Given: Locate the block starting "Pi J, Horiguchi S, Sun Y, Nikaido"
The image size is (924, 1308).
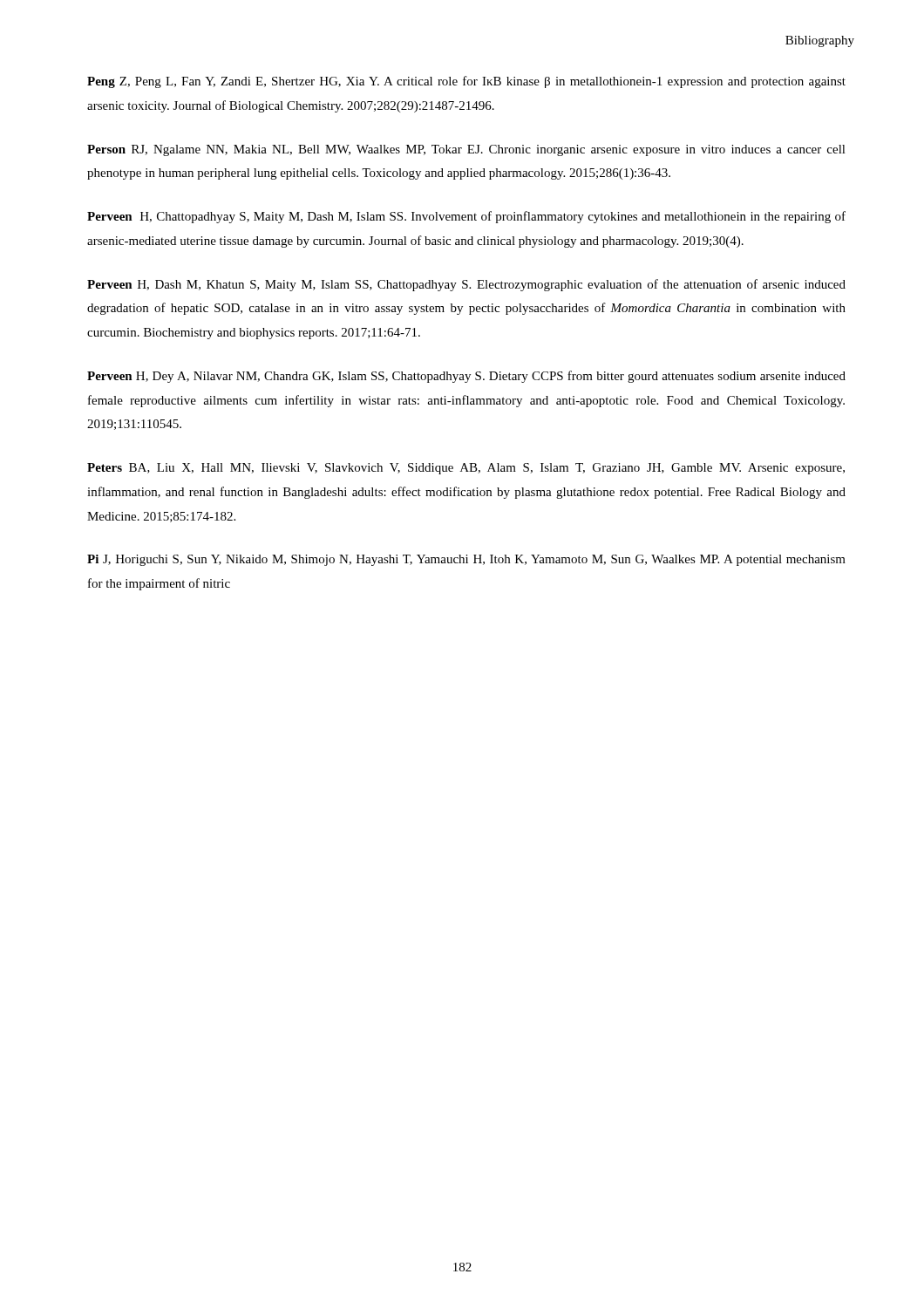Looking at the screenshot, I should (x=466, y=572).
